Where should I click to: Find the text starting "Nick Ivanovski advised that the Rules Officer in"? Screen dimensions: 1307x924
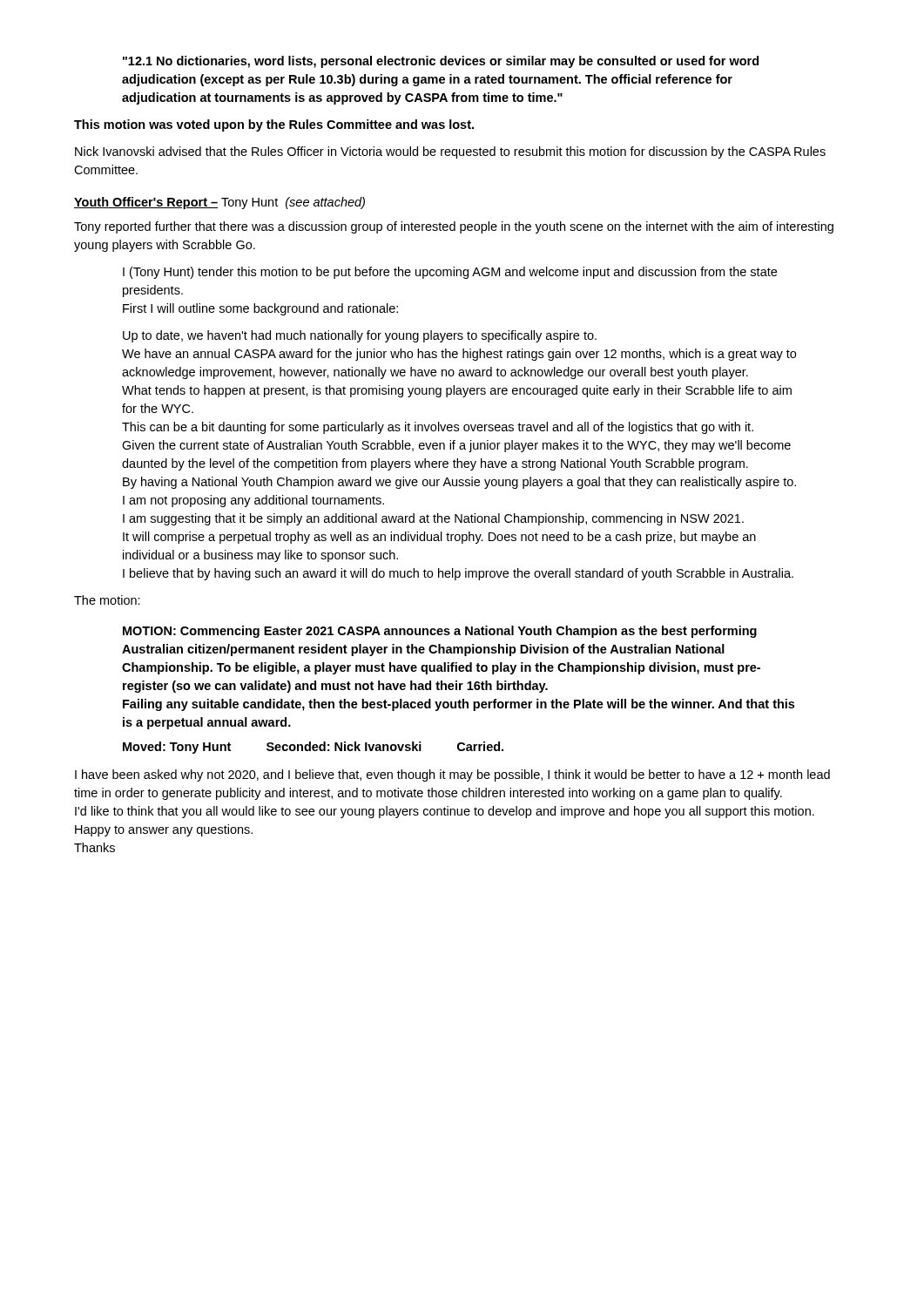pos(462,161)
